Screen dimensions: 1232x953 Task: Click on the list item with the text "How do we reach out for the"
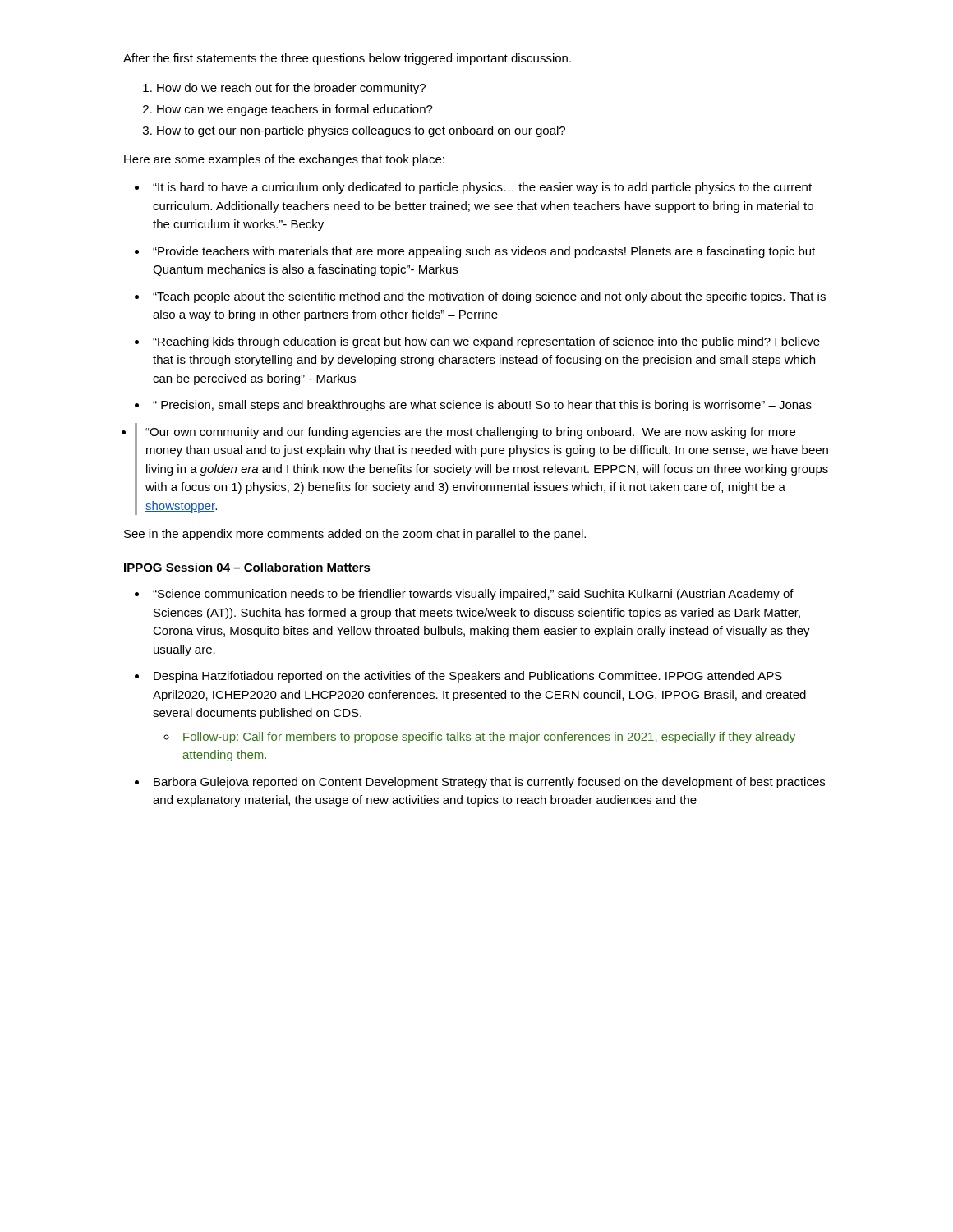tap(284, 89)
